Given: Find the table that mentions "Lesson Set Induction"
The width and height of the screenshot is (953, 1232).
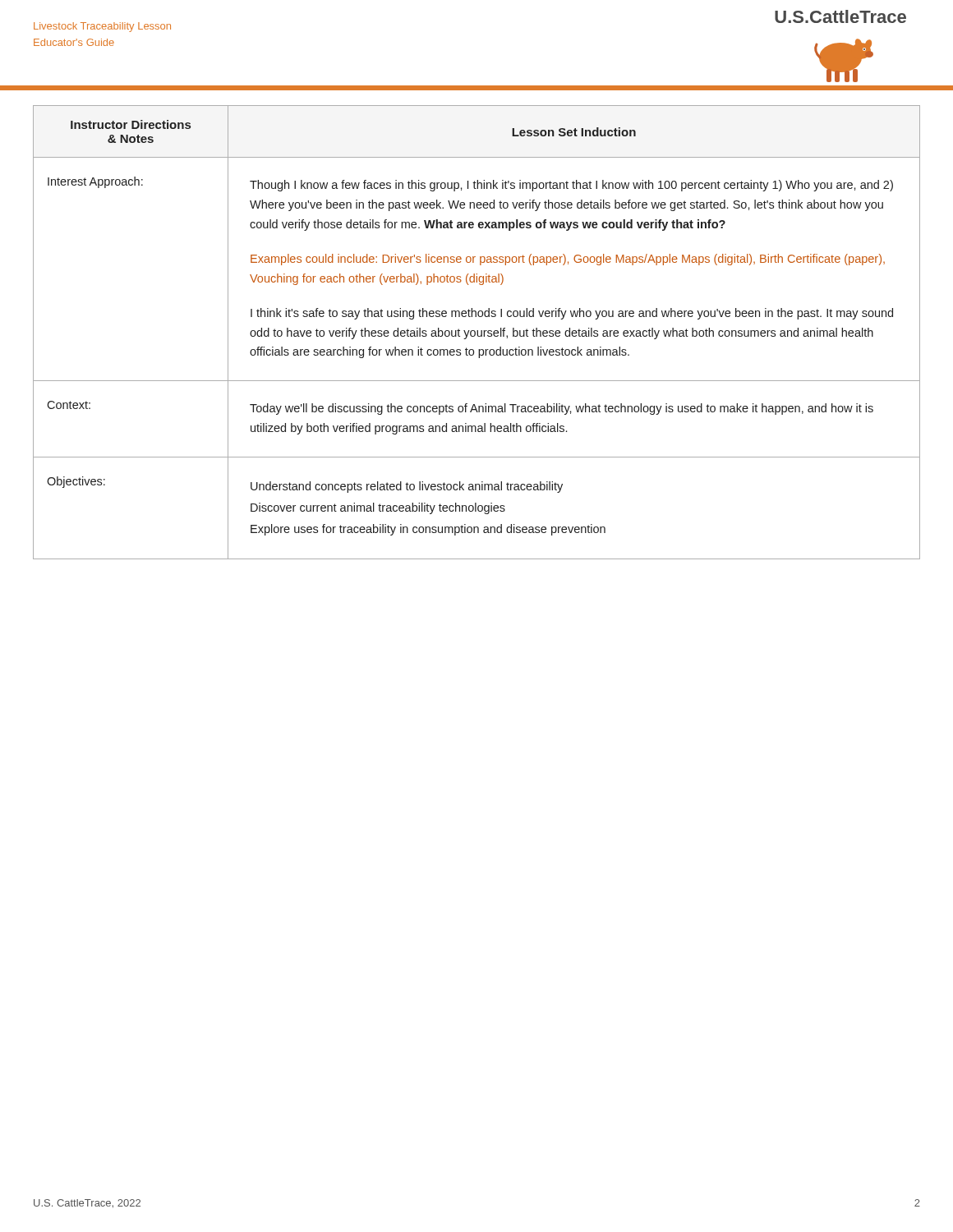Looking at the screenshot, I should click(476, 332).
